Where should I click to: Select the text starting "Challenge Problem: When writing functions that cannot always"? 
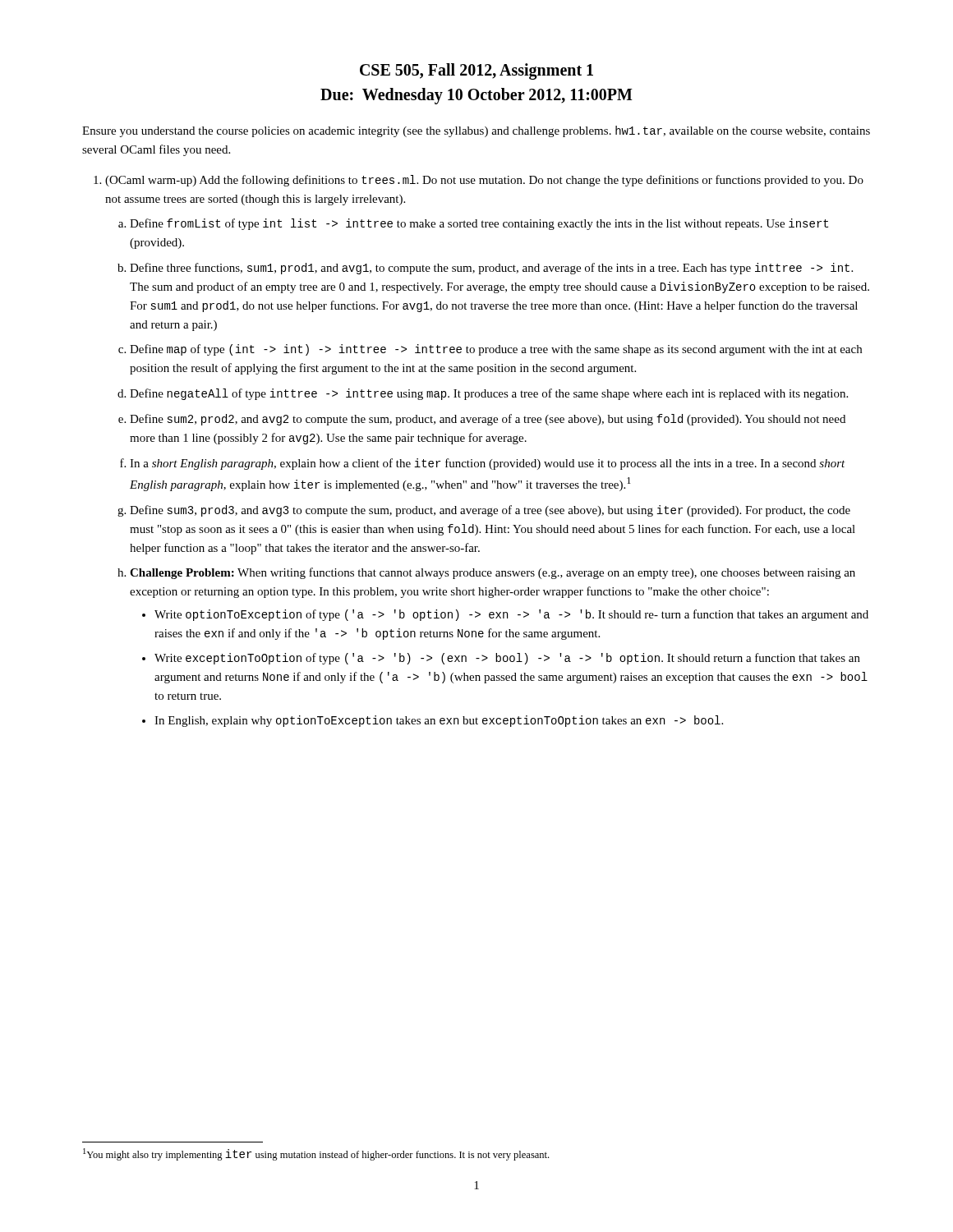tap(500, 648)
